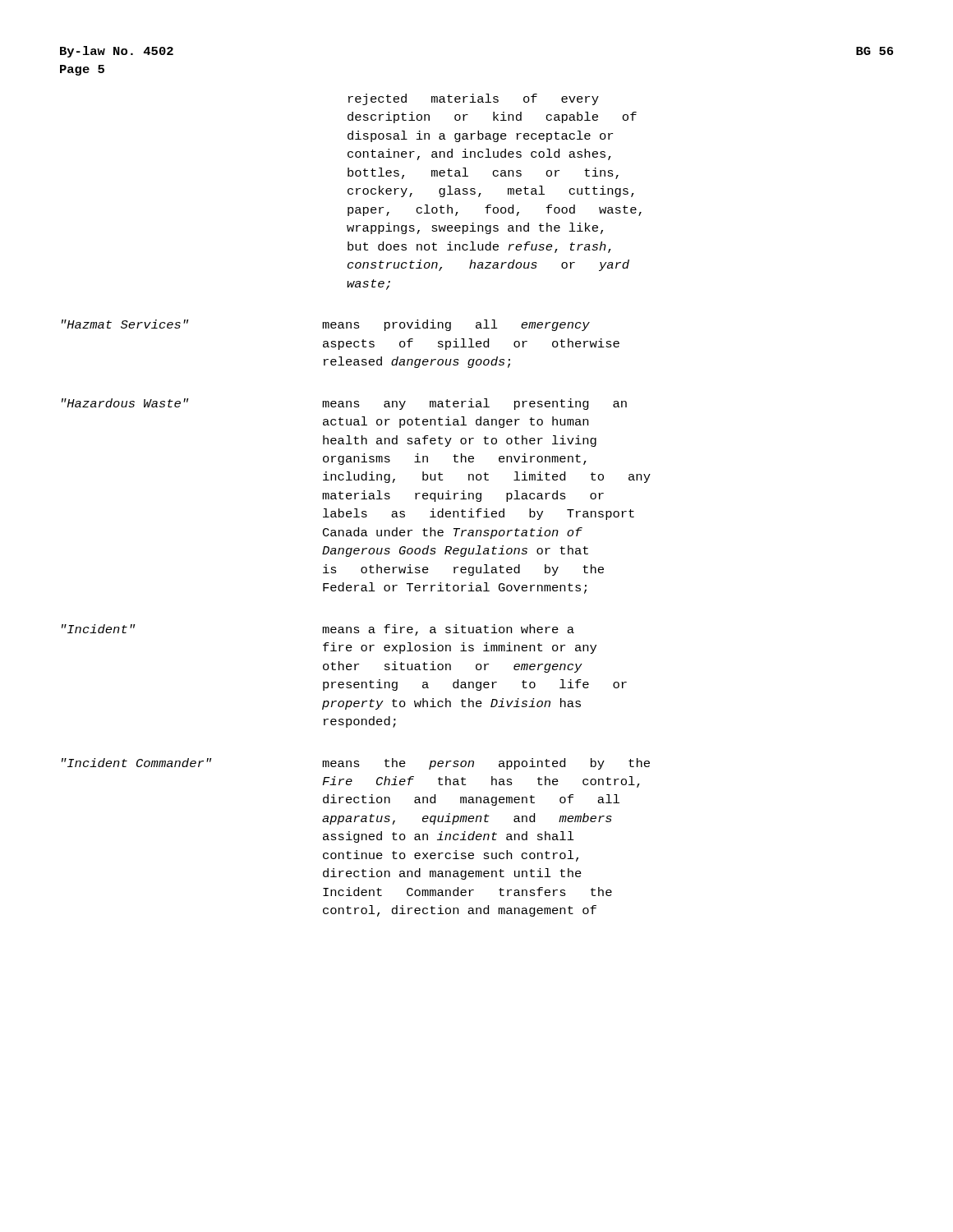
Task: Find the list item with the text ""Hazardous Waste" means any material presenting an actual"
Action: pyautogui.click(x=476, y=496)
